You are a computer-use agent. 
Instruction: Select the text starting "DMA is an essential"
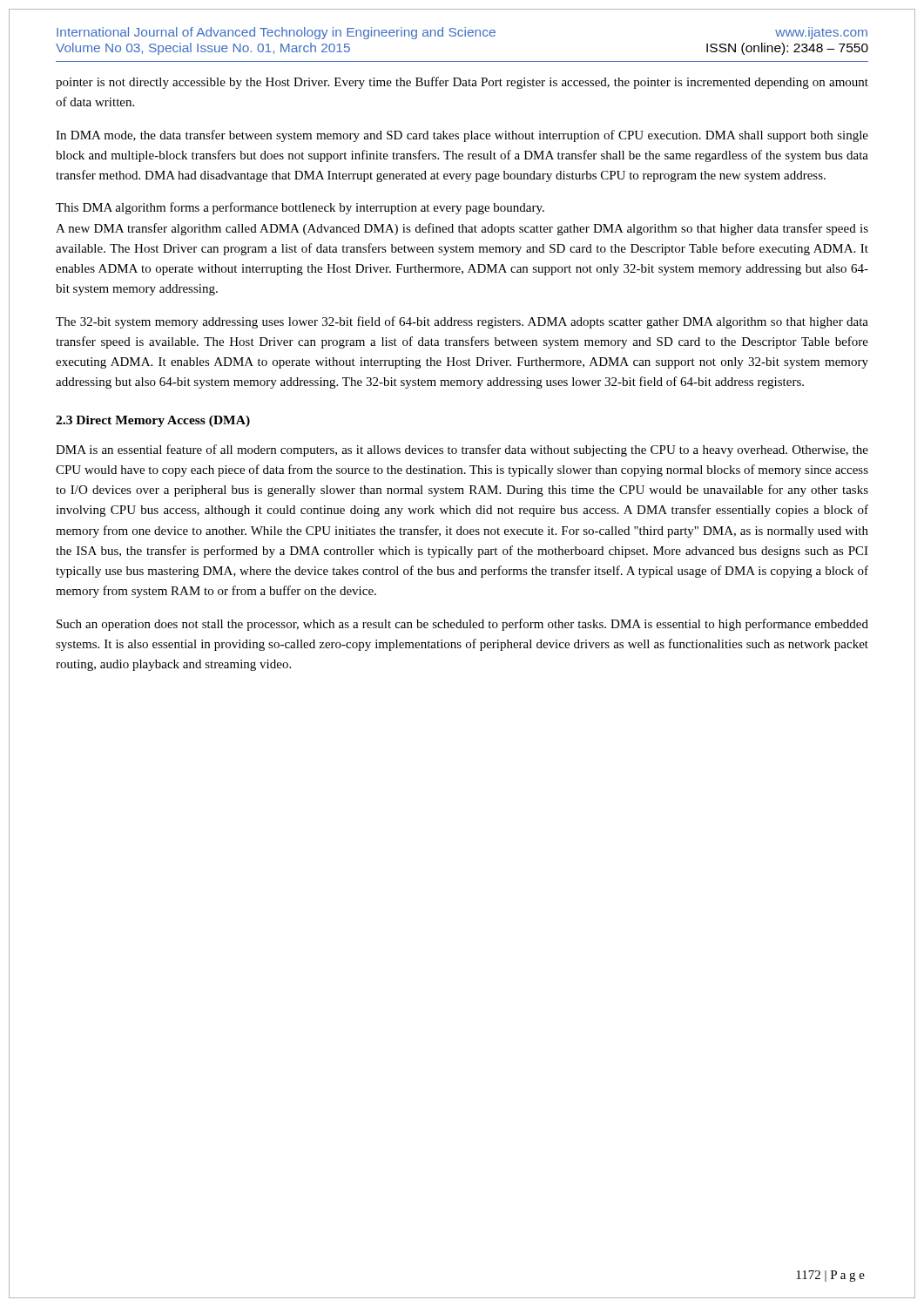click(462, 520)
